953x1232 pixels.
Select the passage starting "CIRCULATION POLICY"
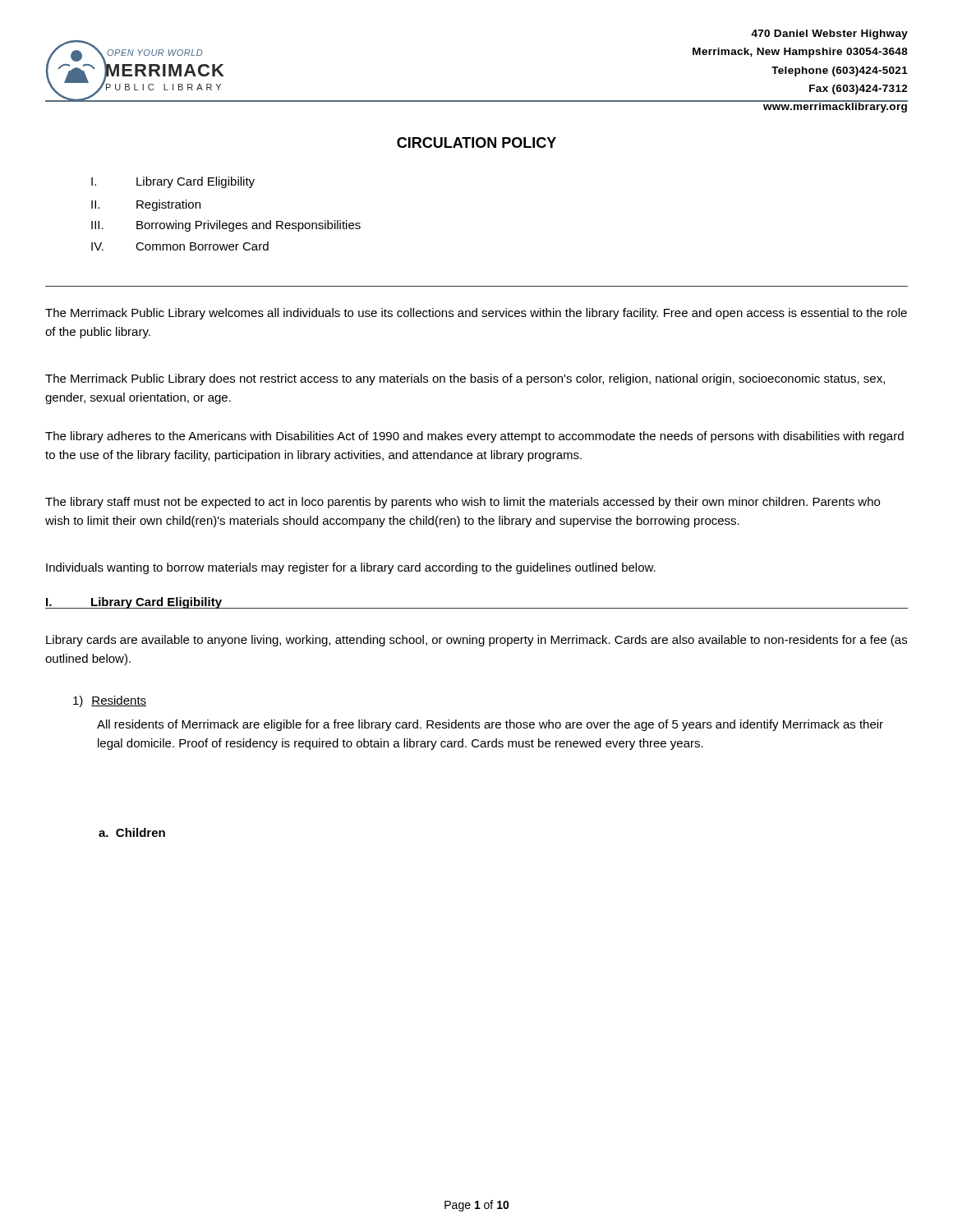476,141
